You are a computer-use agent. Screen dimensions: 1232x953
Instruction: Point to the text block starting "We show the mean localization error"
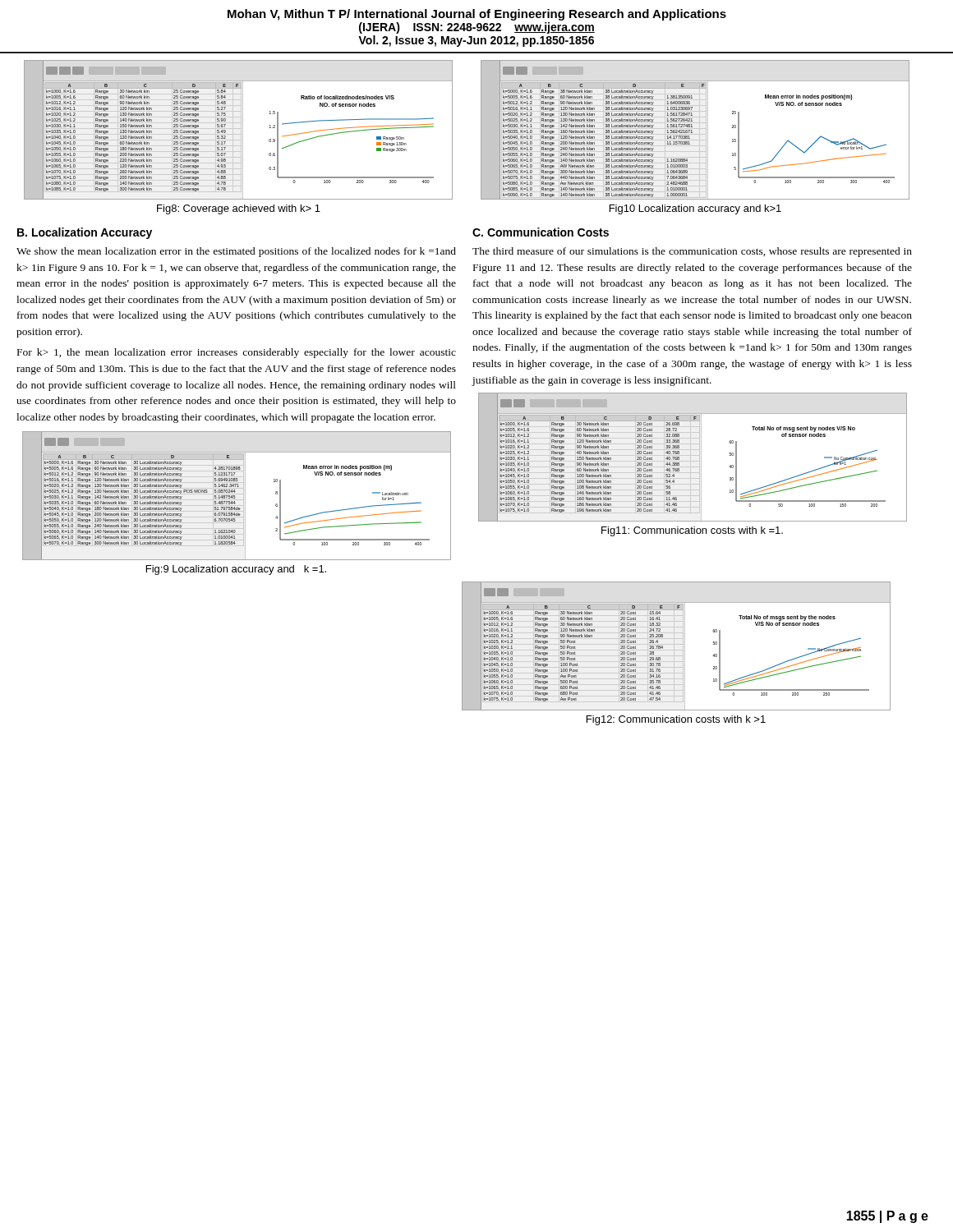[x=236, y=291]
